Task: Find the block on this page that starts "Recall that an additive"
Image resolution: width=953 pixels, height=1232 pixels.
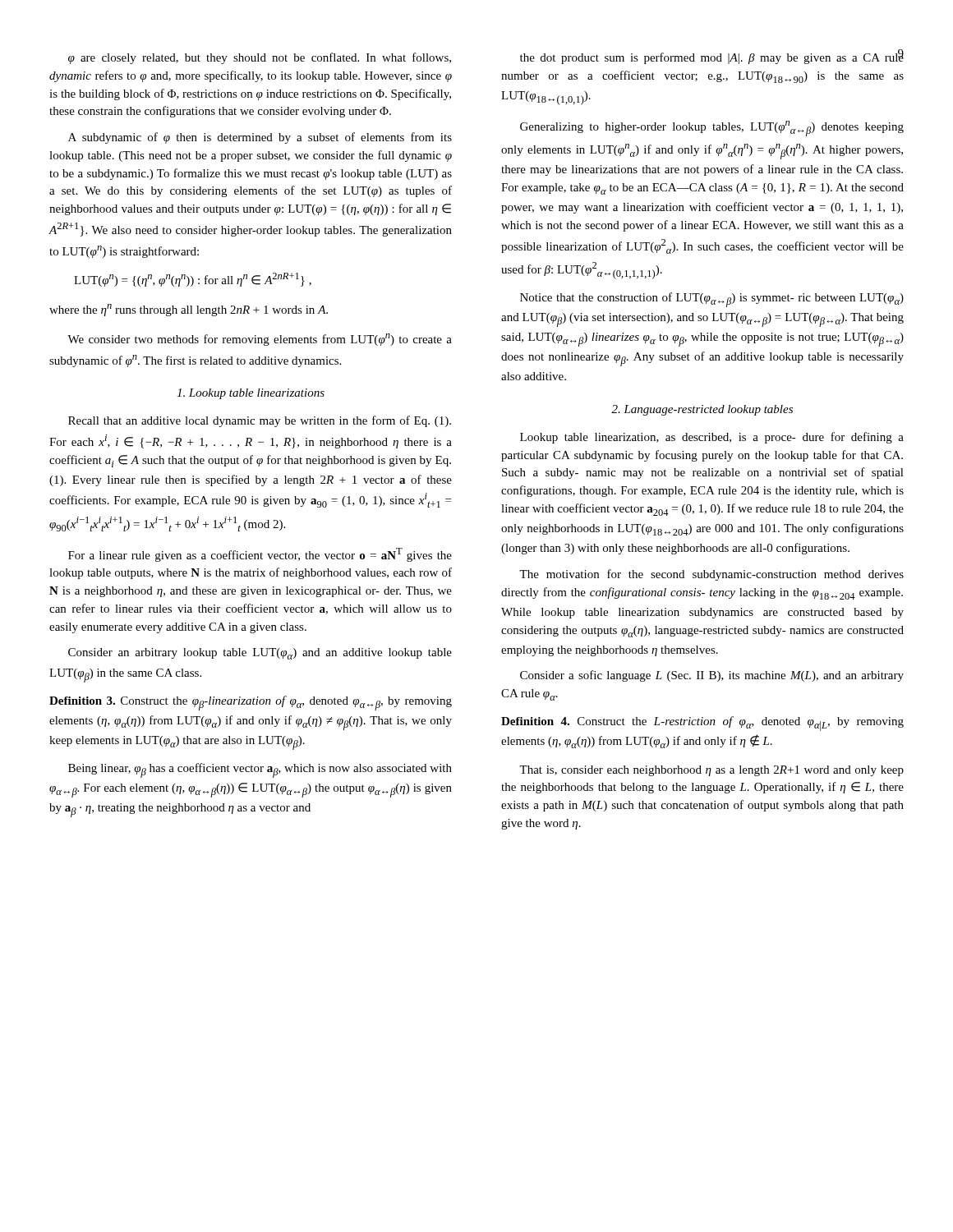Action: click(251, 474)
